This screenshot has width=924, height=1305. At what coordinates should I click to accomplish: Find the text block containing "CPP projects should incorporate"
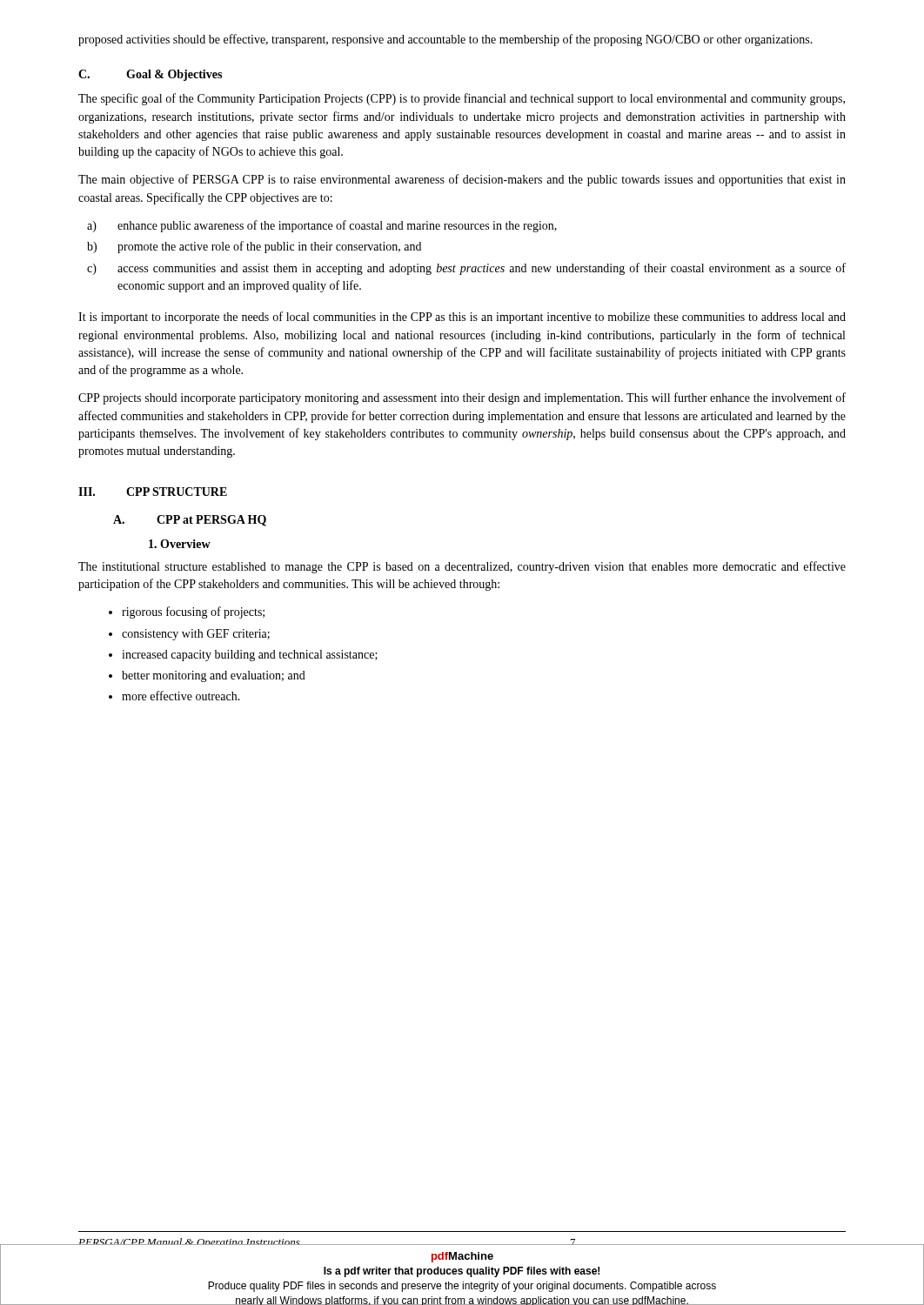tap(462, 425)
